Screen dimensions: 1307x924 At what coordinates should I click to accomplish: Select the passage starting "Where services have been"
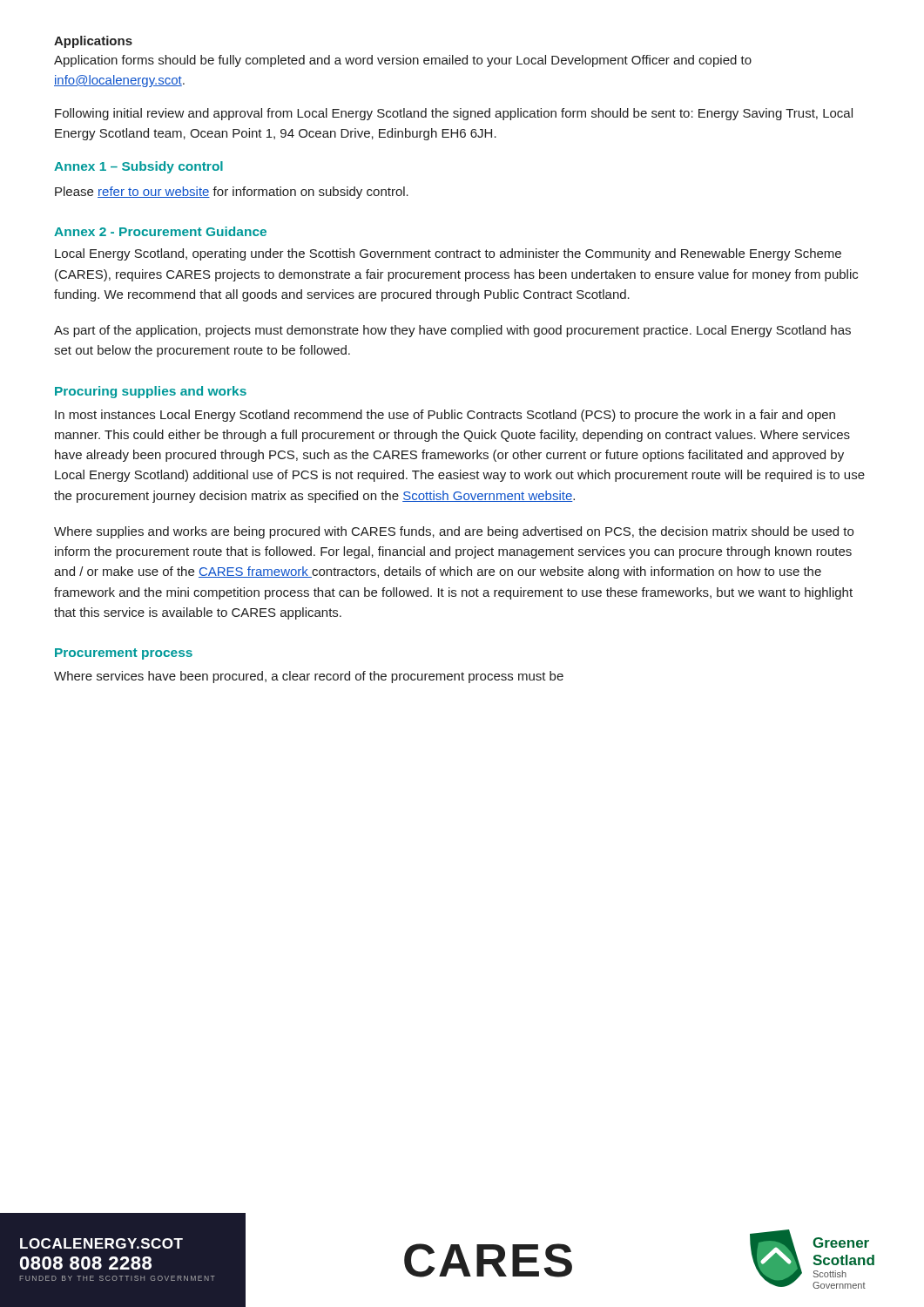pyautogui.click(x=309, y=676)
